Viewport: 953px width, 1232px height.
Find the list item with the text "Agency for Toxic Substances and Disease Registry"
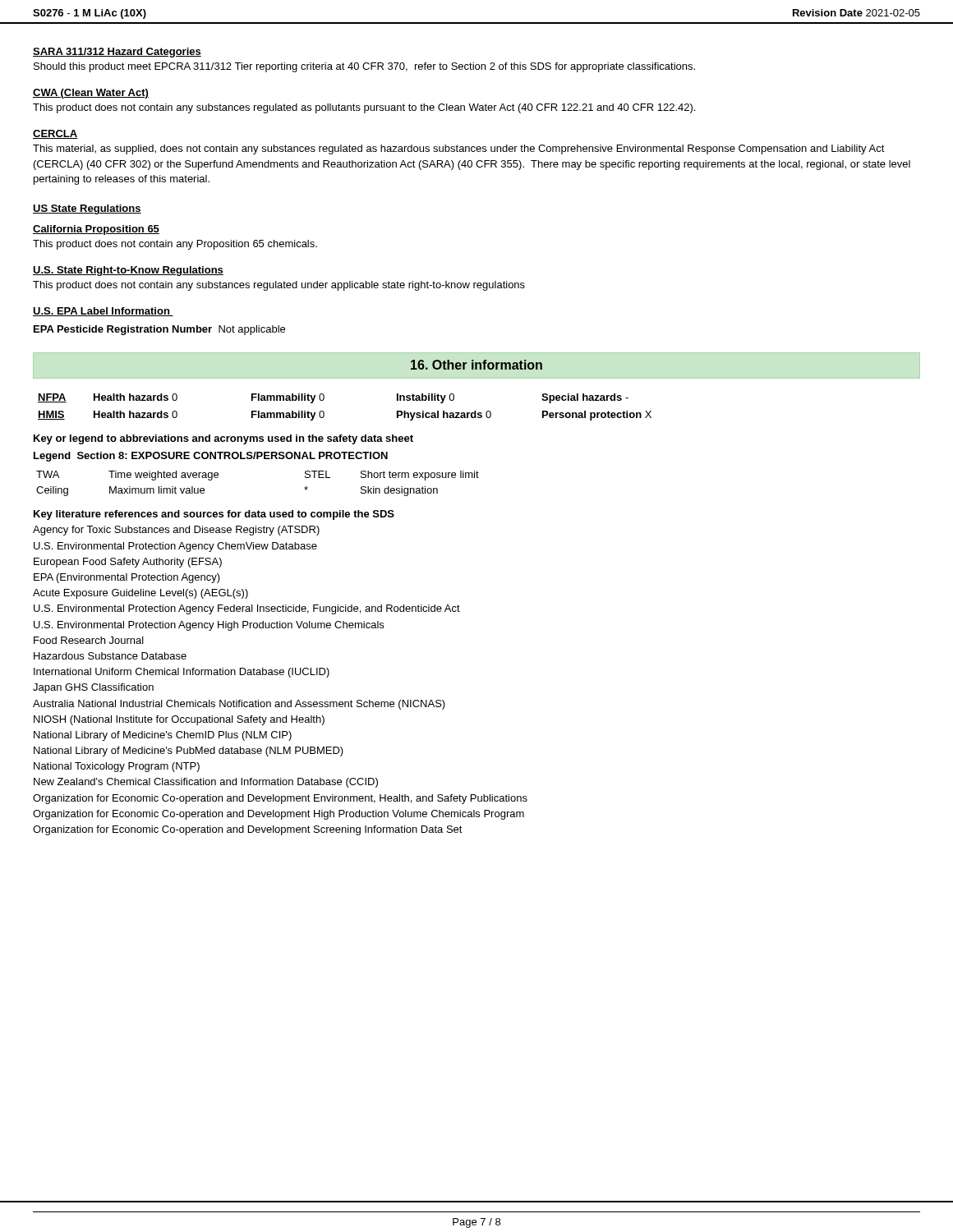point(176,530)
